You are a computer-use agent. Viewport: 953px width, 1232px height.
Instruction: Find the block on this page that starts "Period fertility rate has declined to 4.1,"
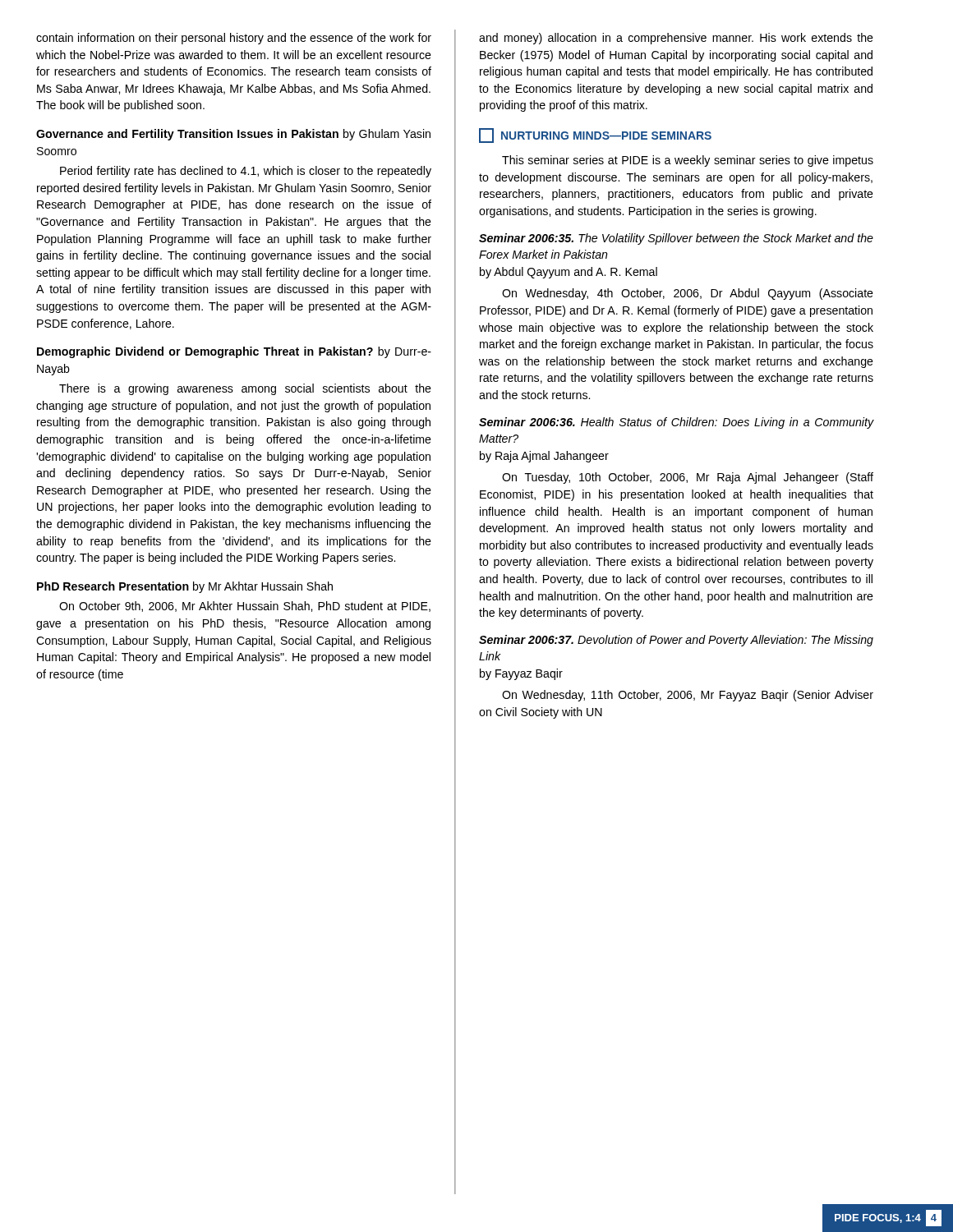[x=234, y=247]
